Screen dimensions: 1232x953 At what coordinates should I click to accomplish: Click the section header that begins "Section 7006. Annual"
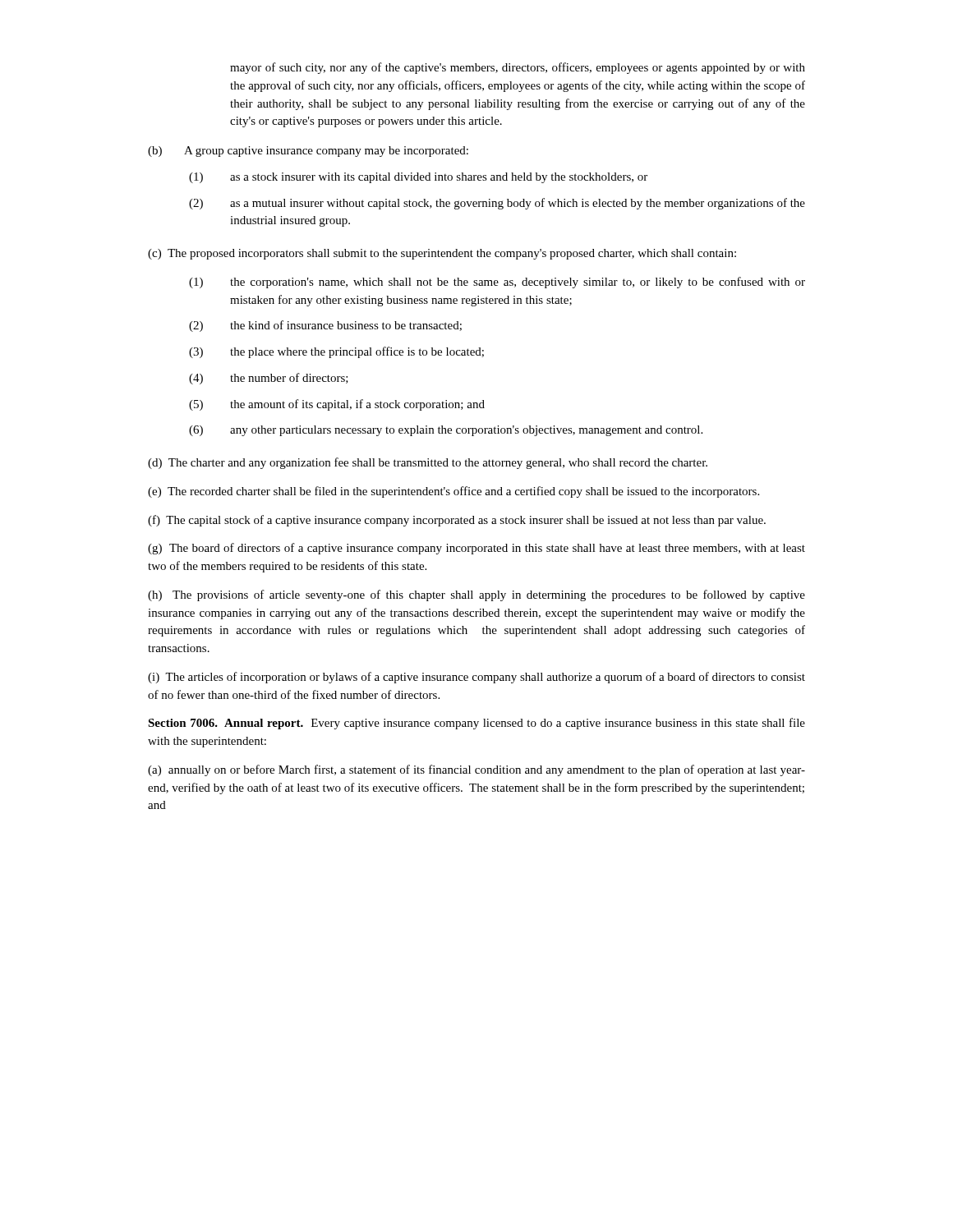[476, 732]
